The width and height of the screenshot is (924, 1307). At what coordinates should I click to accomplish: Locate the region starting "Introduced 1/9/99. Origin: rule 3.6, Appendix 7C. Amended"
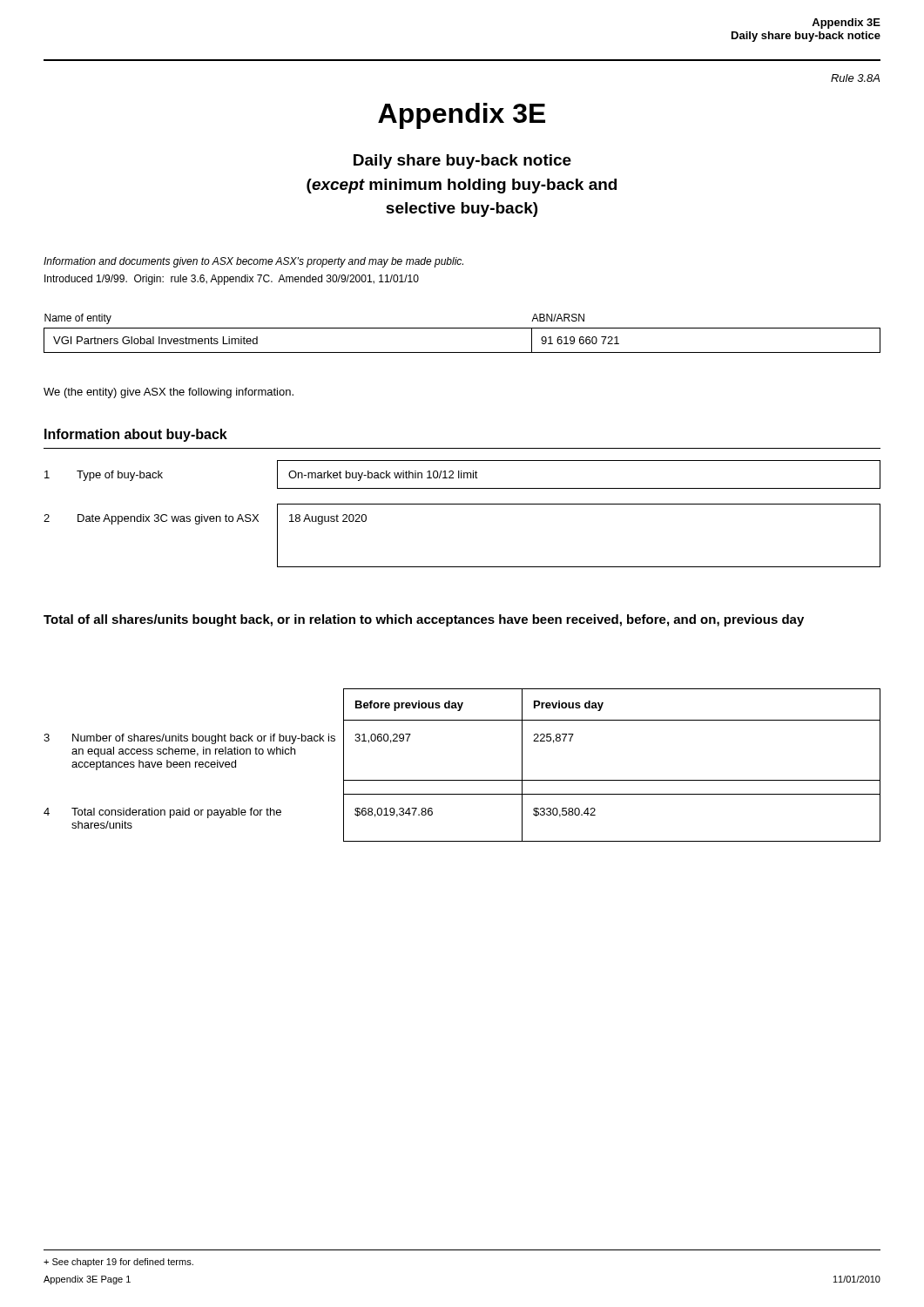tap(231, 279)
